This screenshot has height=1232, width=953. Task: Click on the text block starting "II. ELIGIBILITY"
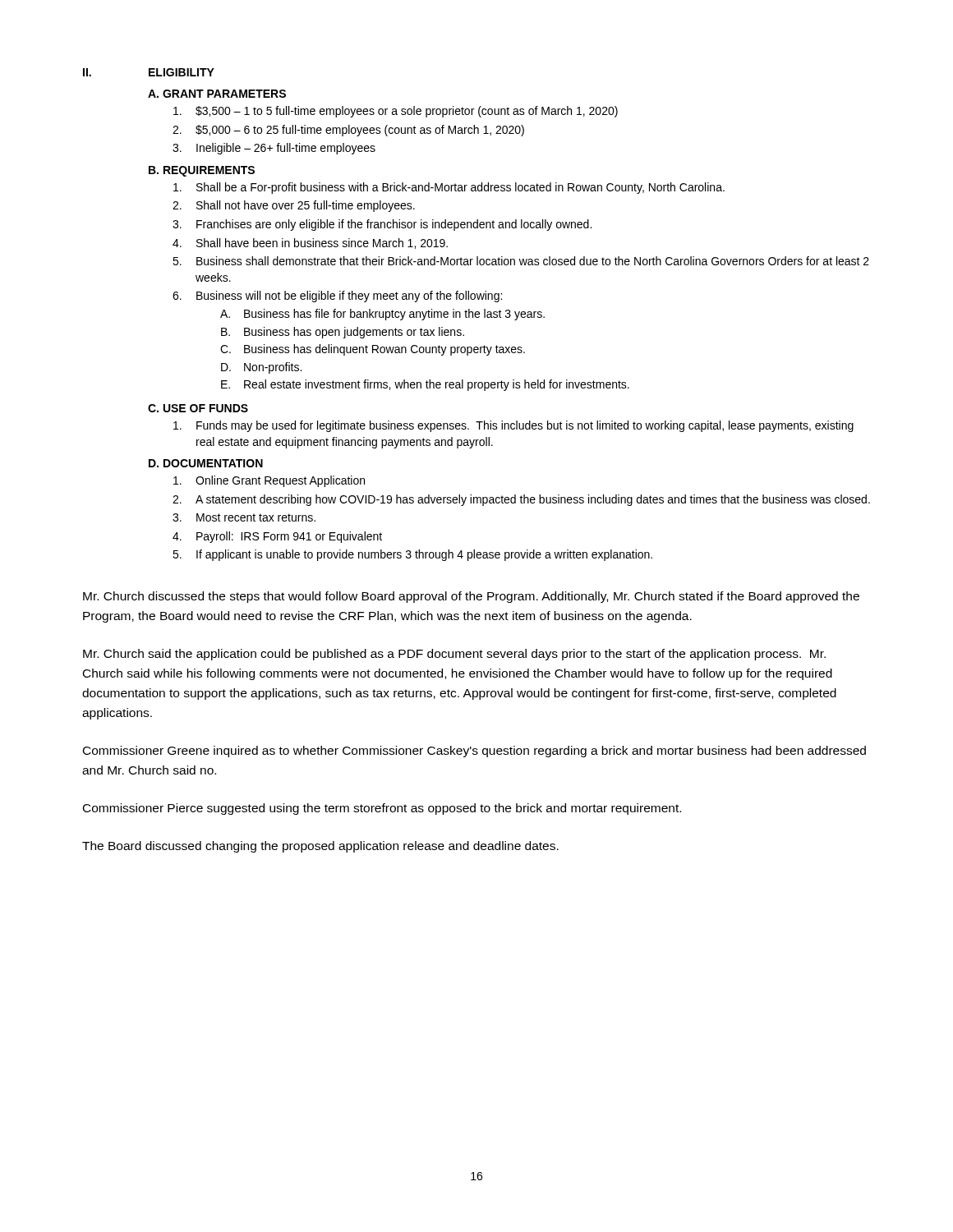pos(148,72)
